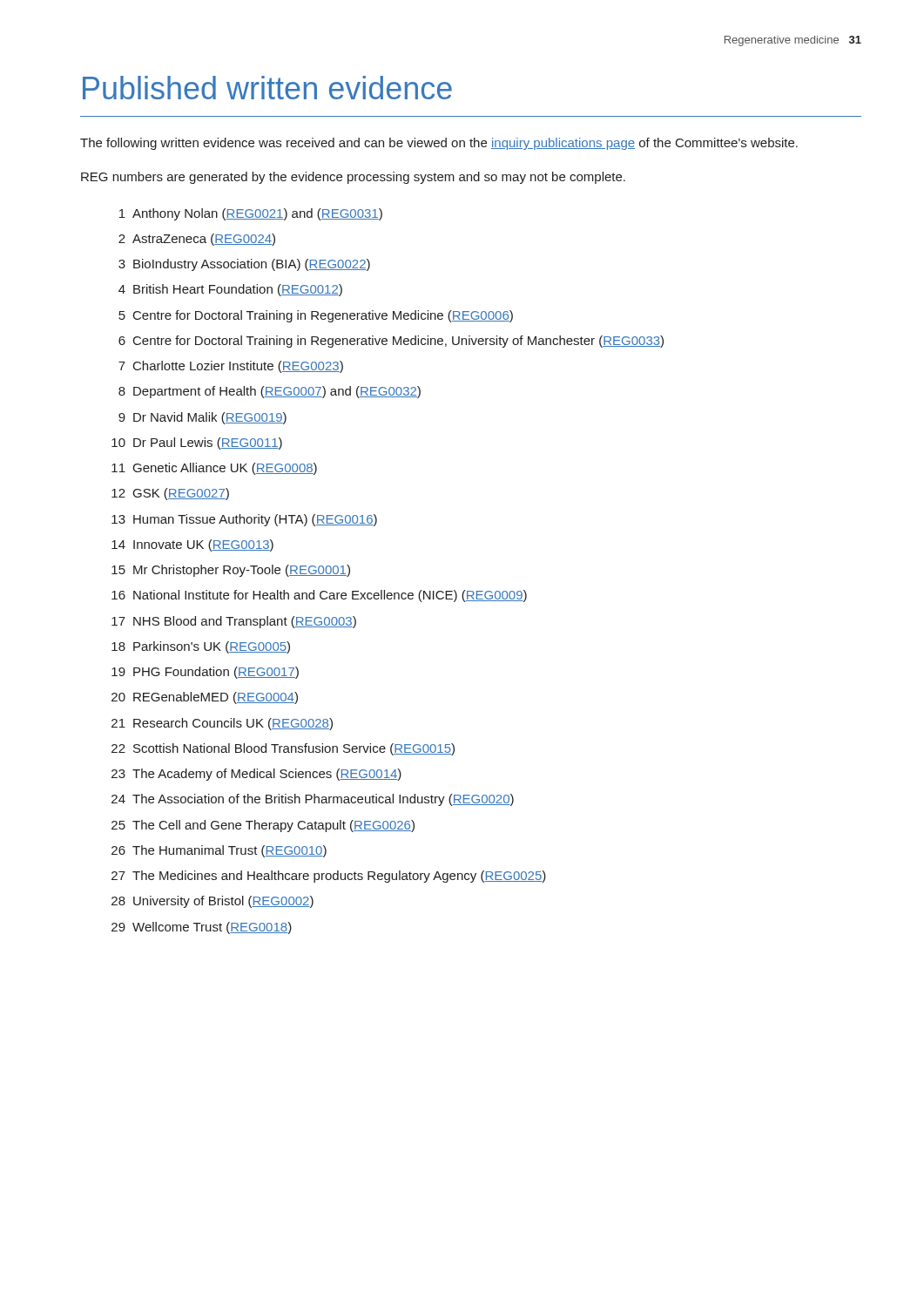Viewport: 924px width, 1307px height.
Task: Click on the list item that reads "23 The Academy"
Action: [x=256, y=775]
